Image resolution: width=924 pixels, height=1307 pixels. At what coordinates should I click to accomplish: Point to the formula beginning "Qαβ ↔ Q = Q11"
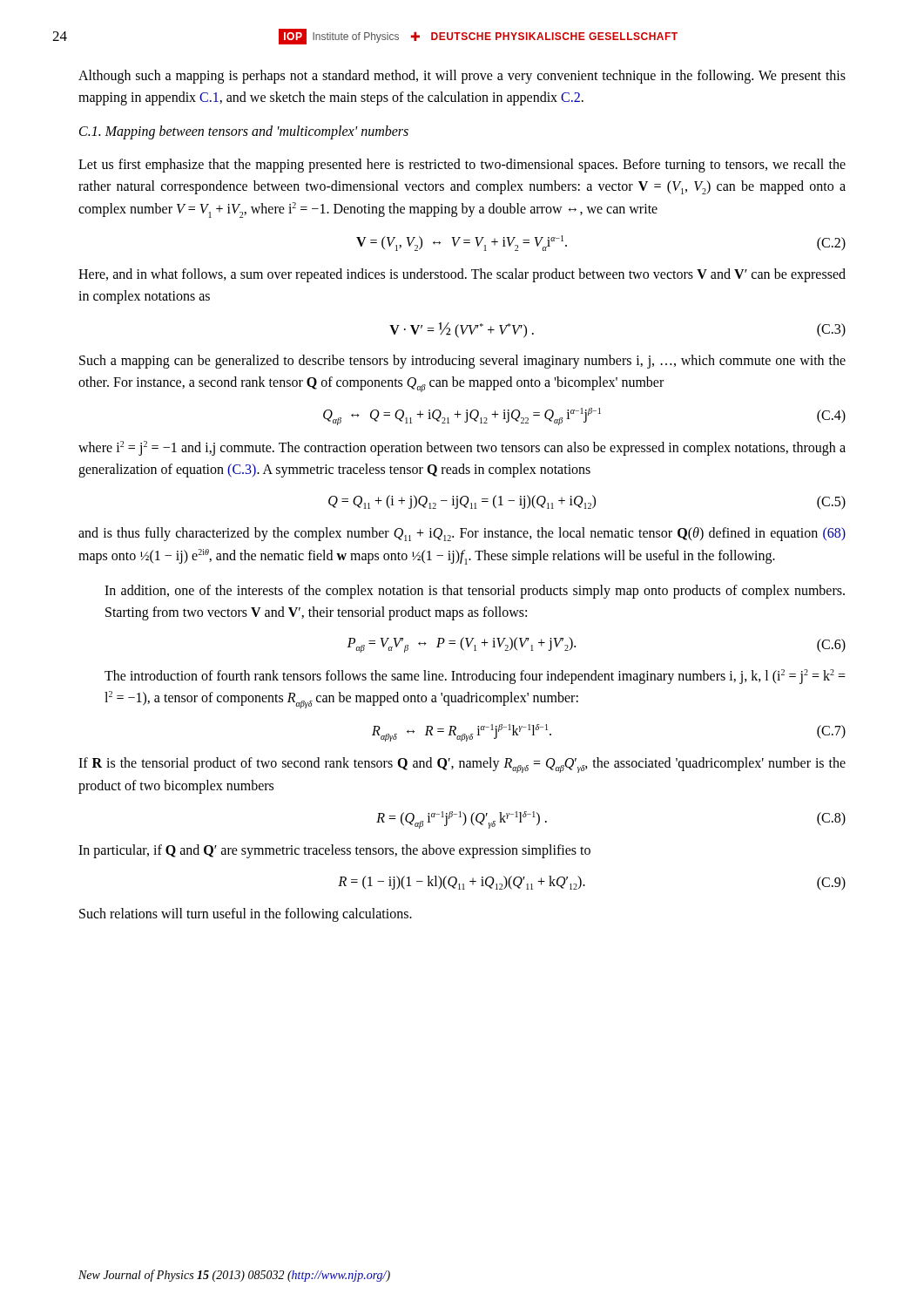click(x=462, y=416)
